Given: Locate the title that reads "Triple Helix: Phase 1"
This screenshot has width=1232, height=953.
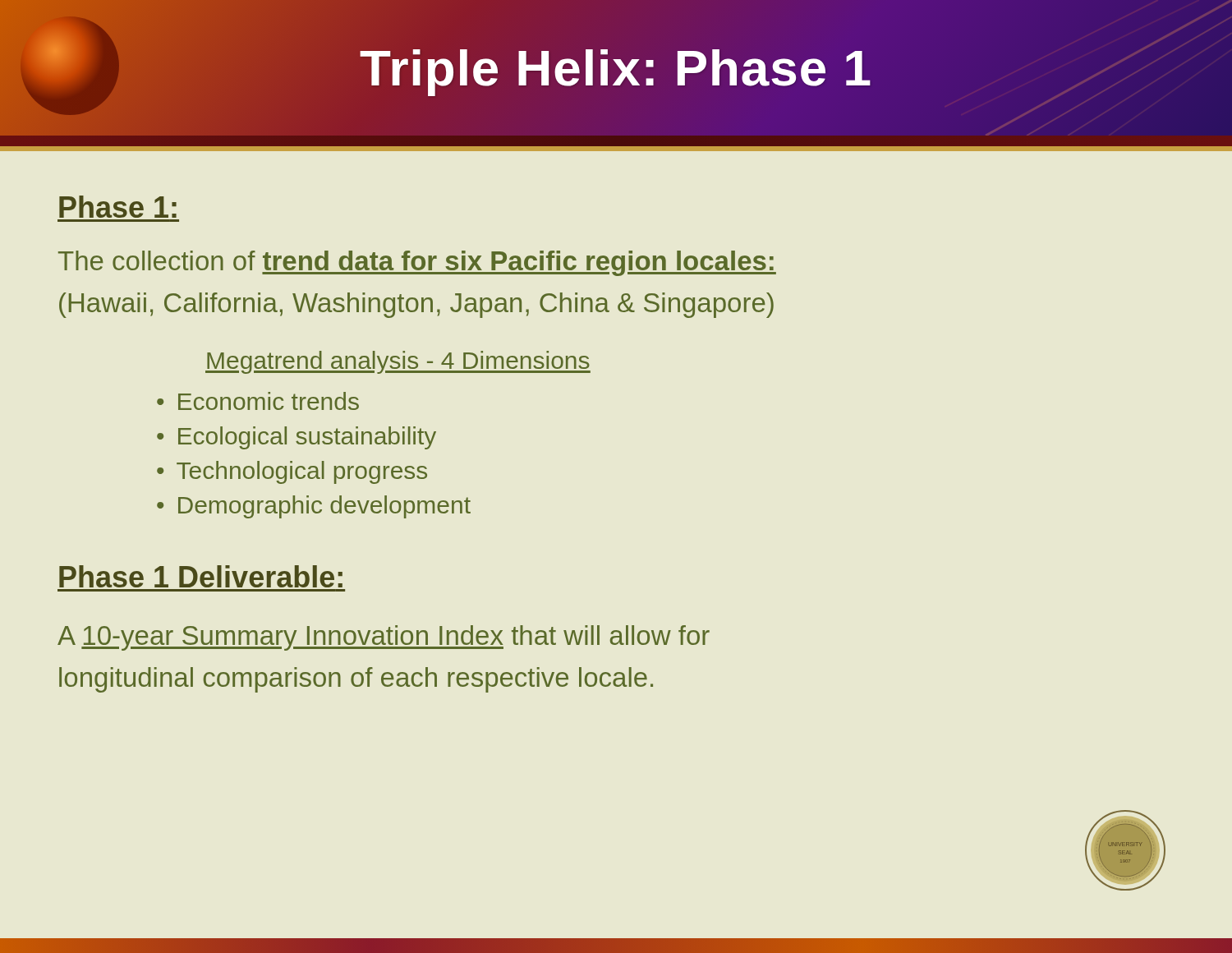Looking at the screenshot, I should click(624, 68).
